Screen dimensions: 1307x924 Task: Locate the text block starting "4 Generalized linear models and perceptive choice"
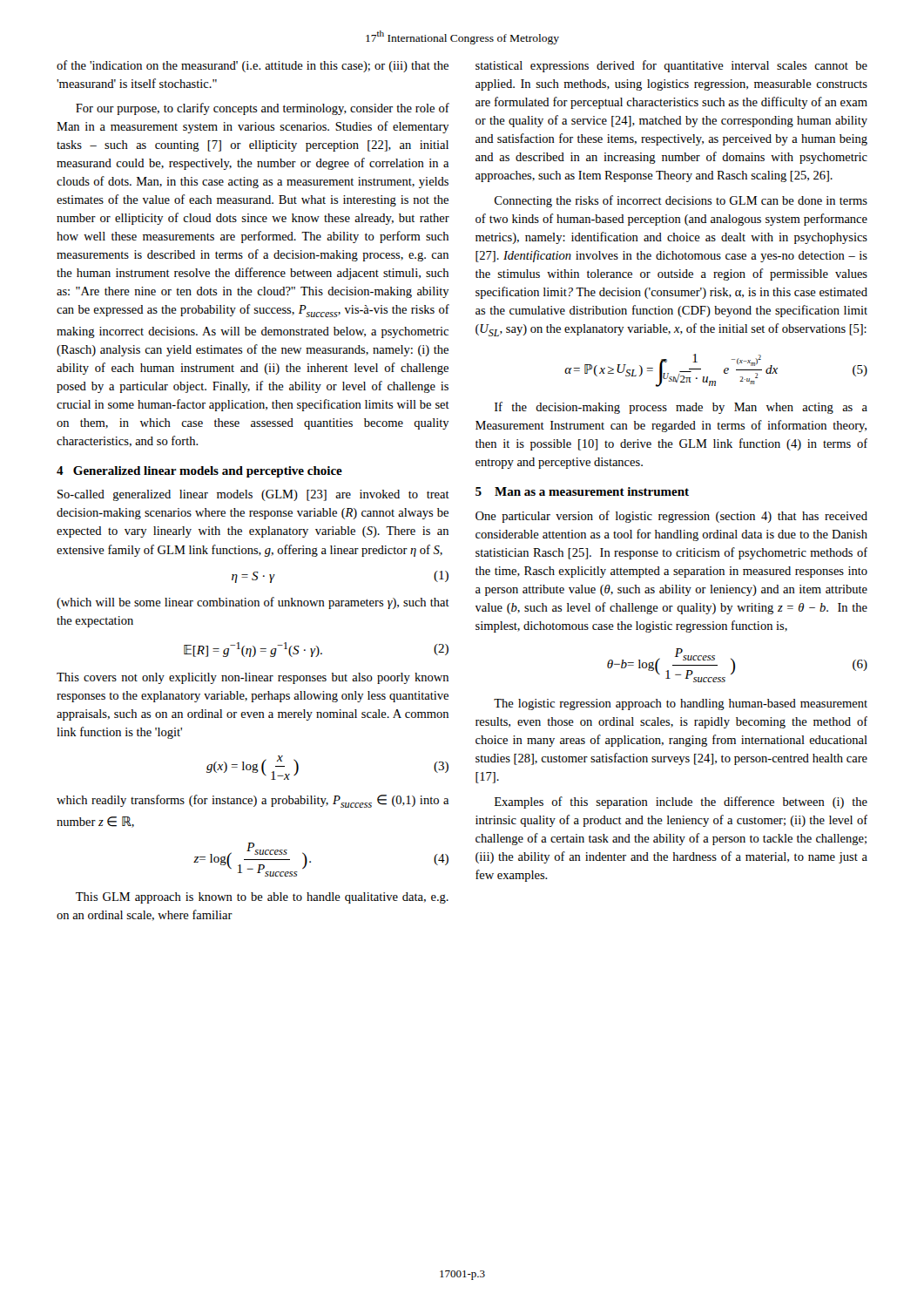199,470
